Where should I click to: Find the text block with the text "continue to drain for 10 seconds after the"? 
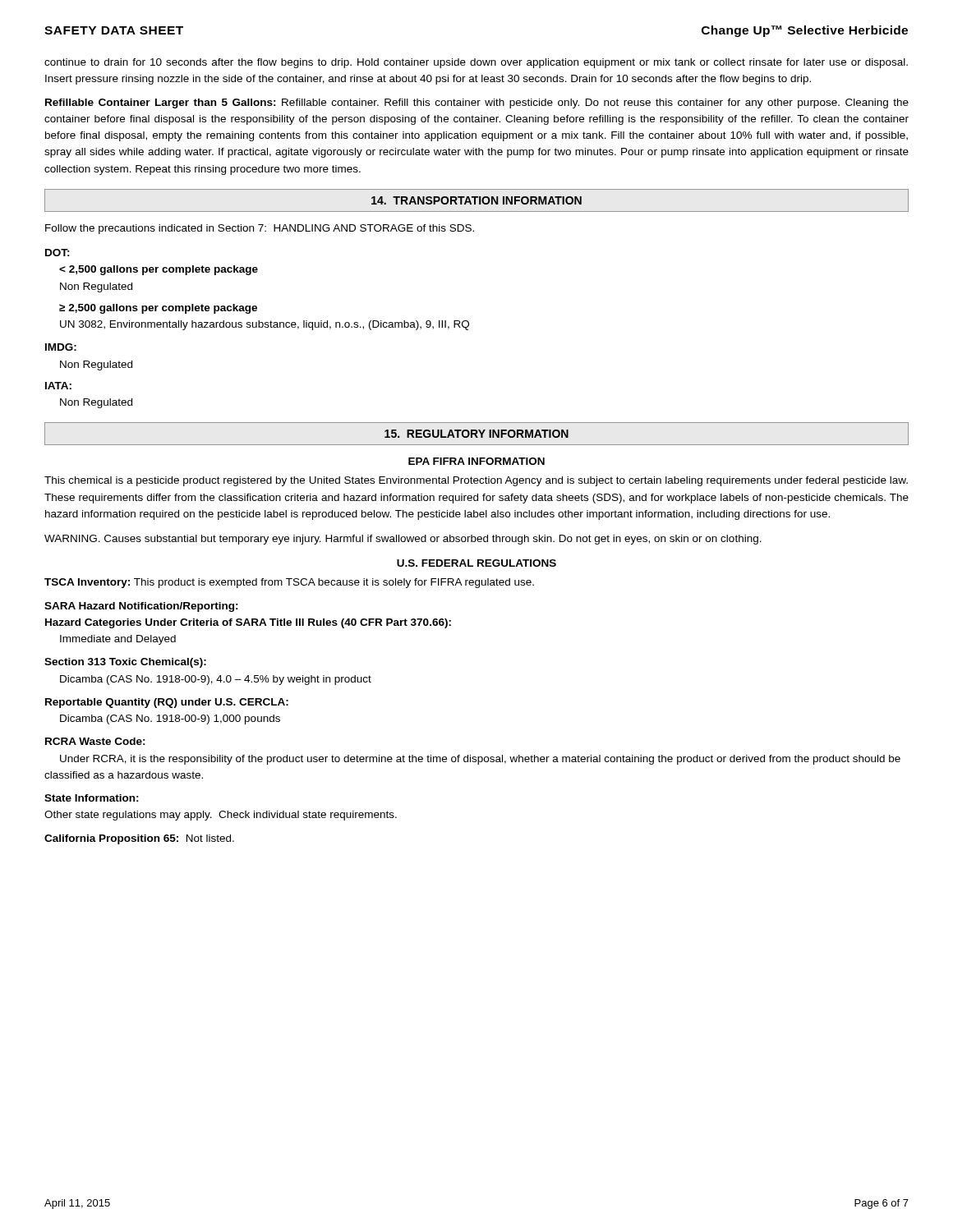tap(476, 70)
